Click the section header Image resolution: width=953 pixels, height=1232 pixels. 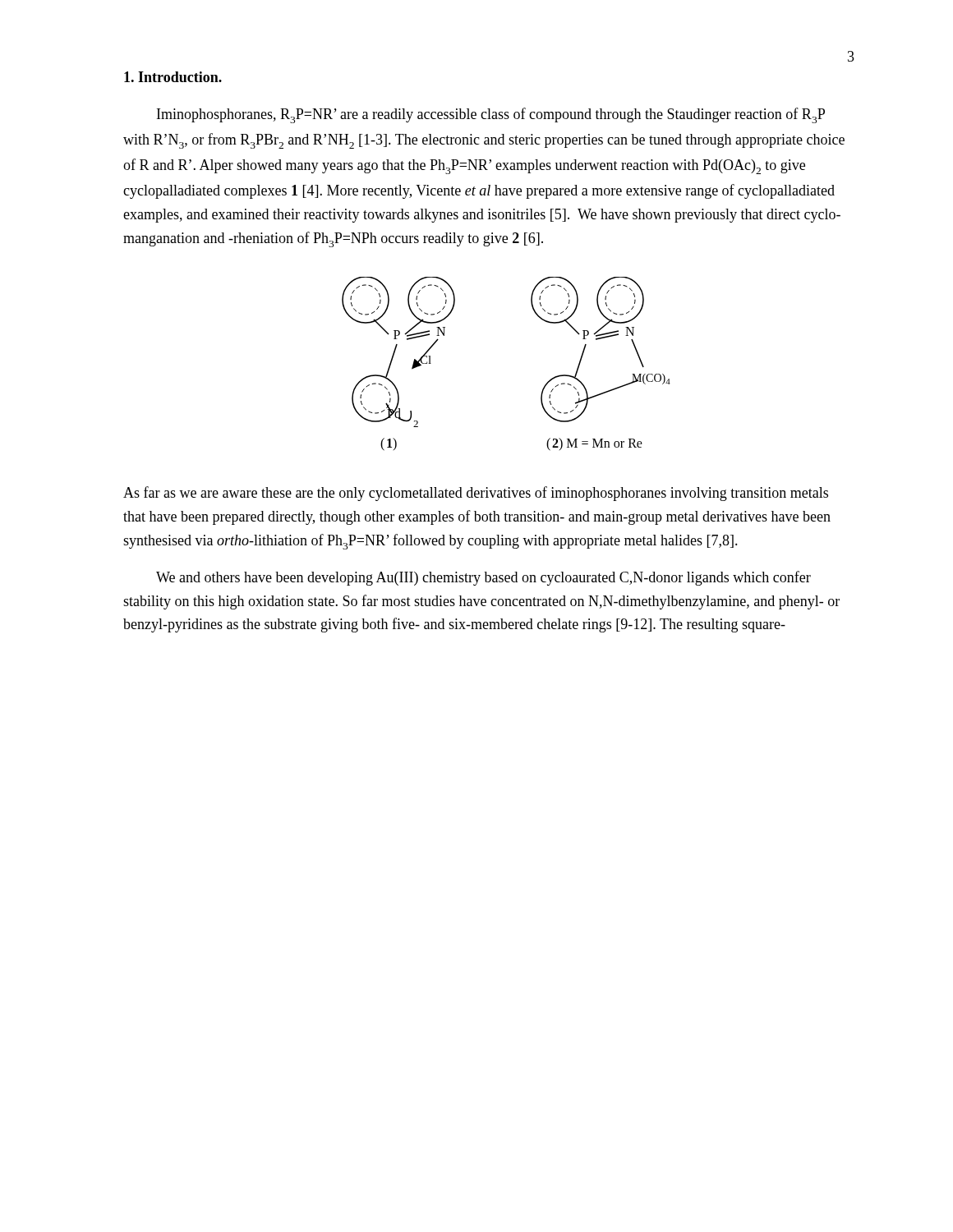coord(173,77)
